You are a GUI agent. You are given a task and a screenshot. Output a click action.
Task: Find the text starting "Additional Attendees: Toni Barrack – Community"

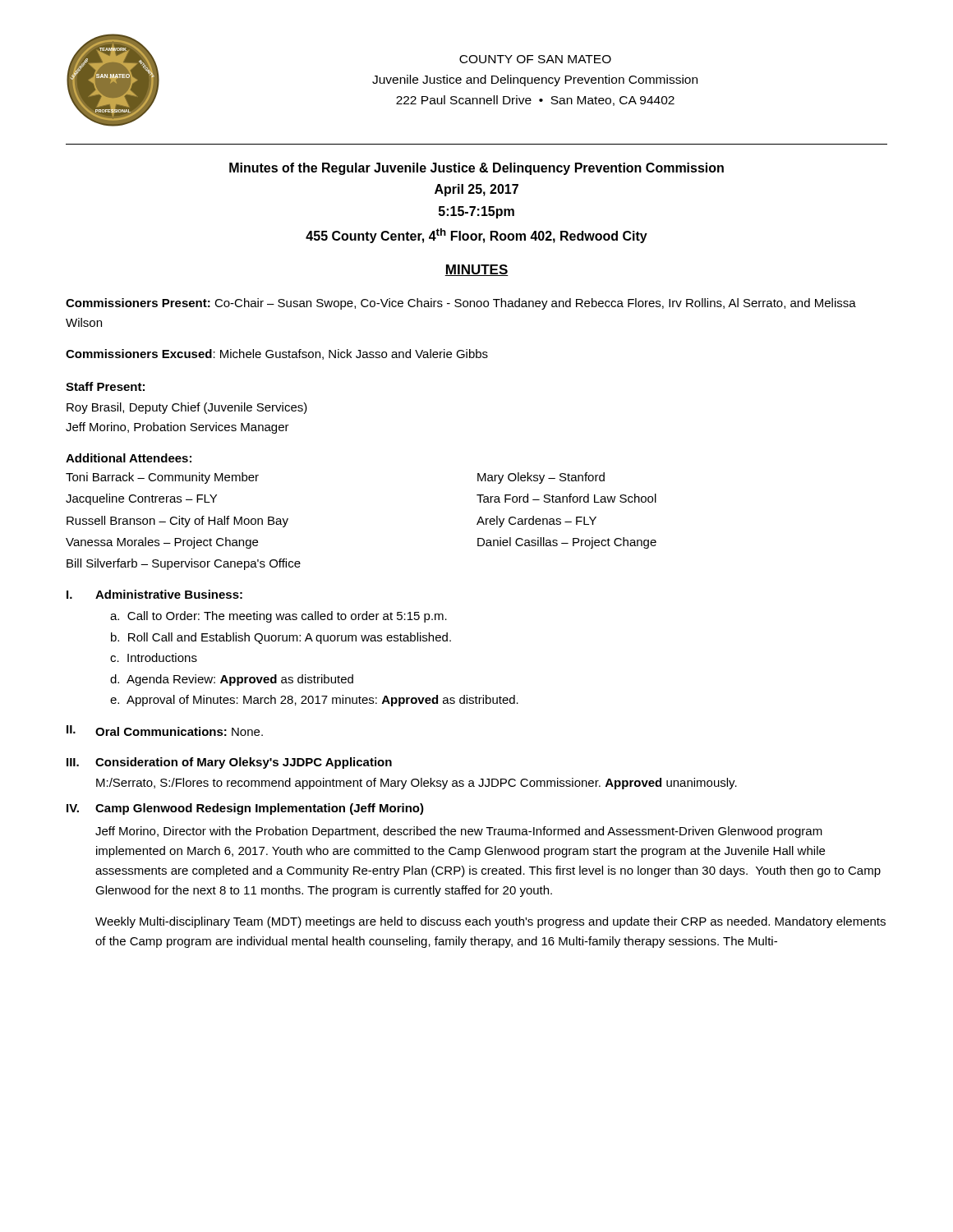(x=476, y=513)
